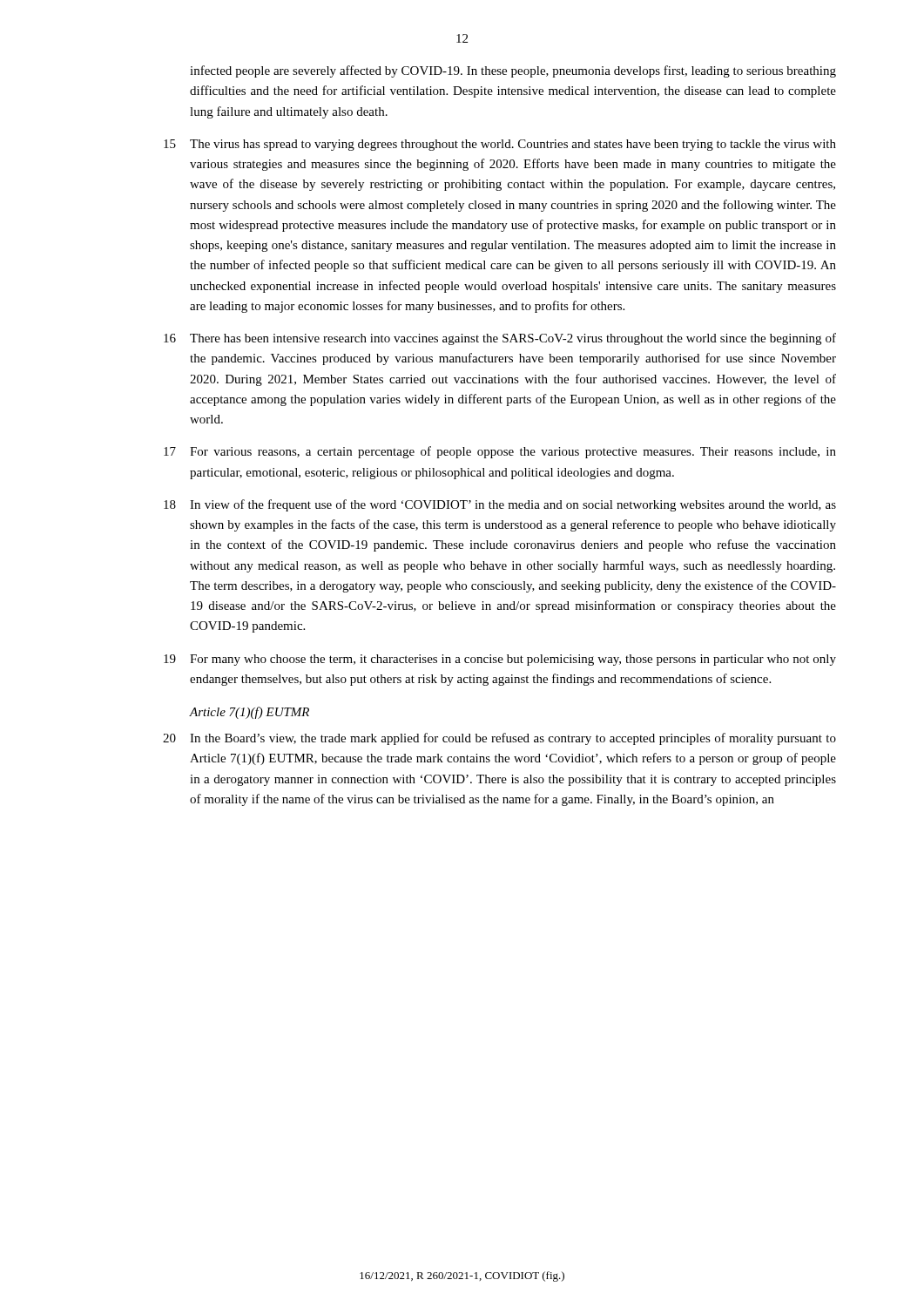Find the block on this page that starts "infected people are severely affected by COVID-19. In"
Viewport: 924px width, 1307px height.
[513, 91]
